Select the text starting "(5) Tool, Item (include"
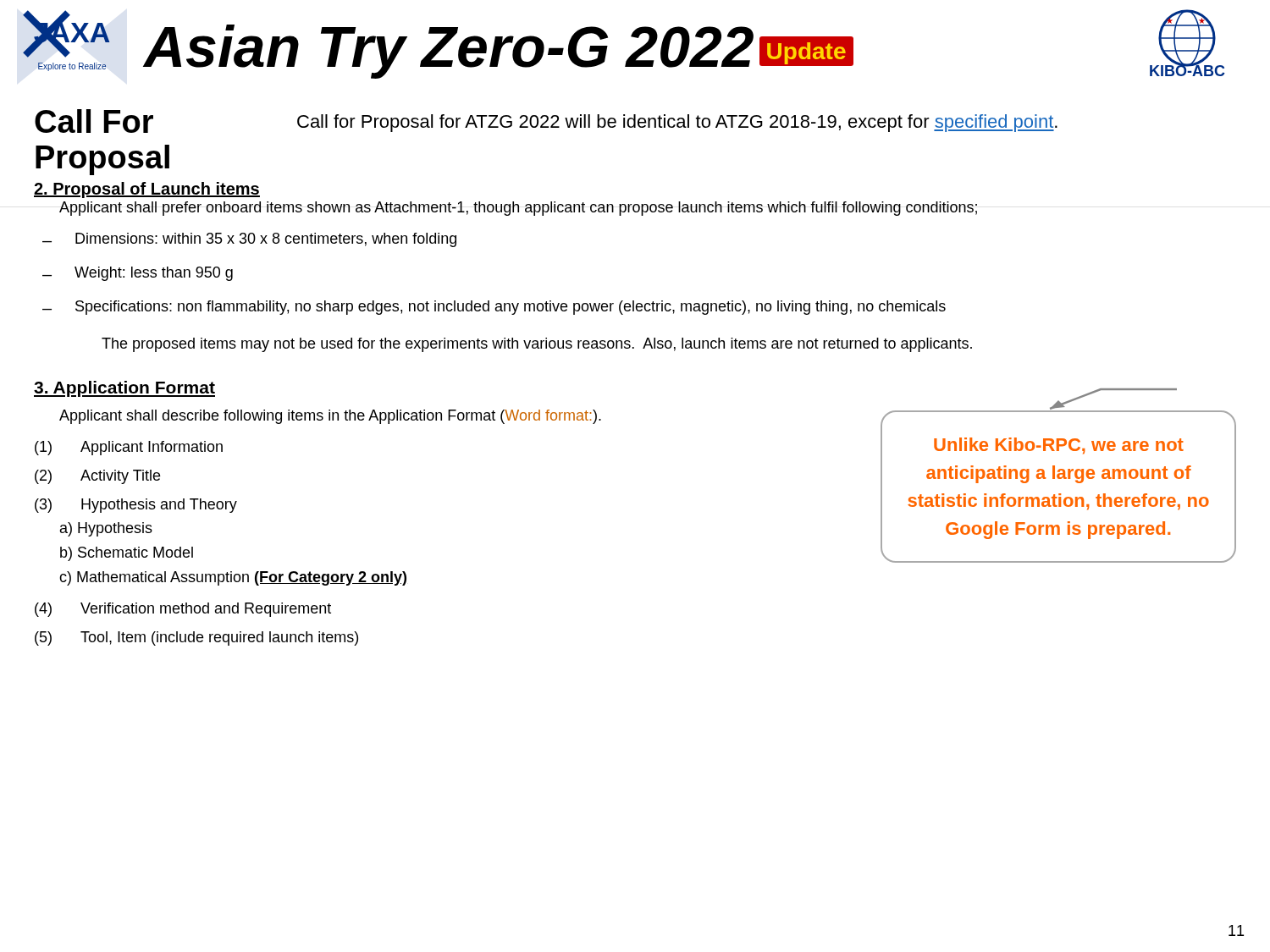 click(196, 638)
